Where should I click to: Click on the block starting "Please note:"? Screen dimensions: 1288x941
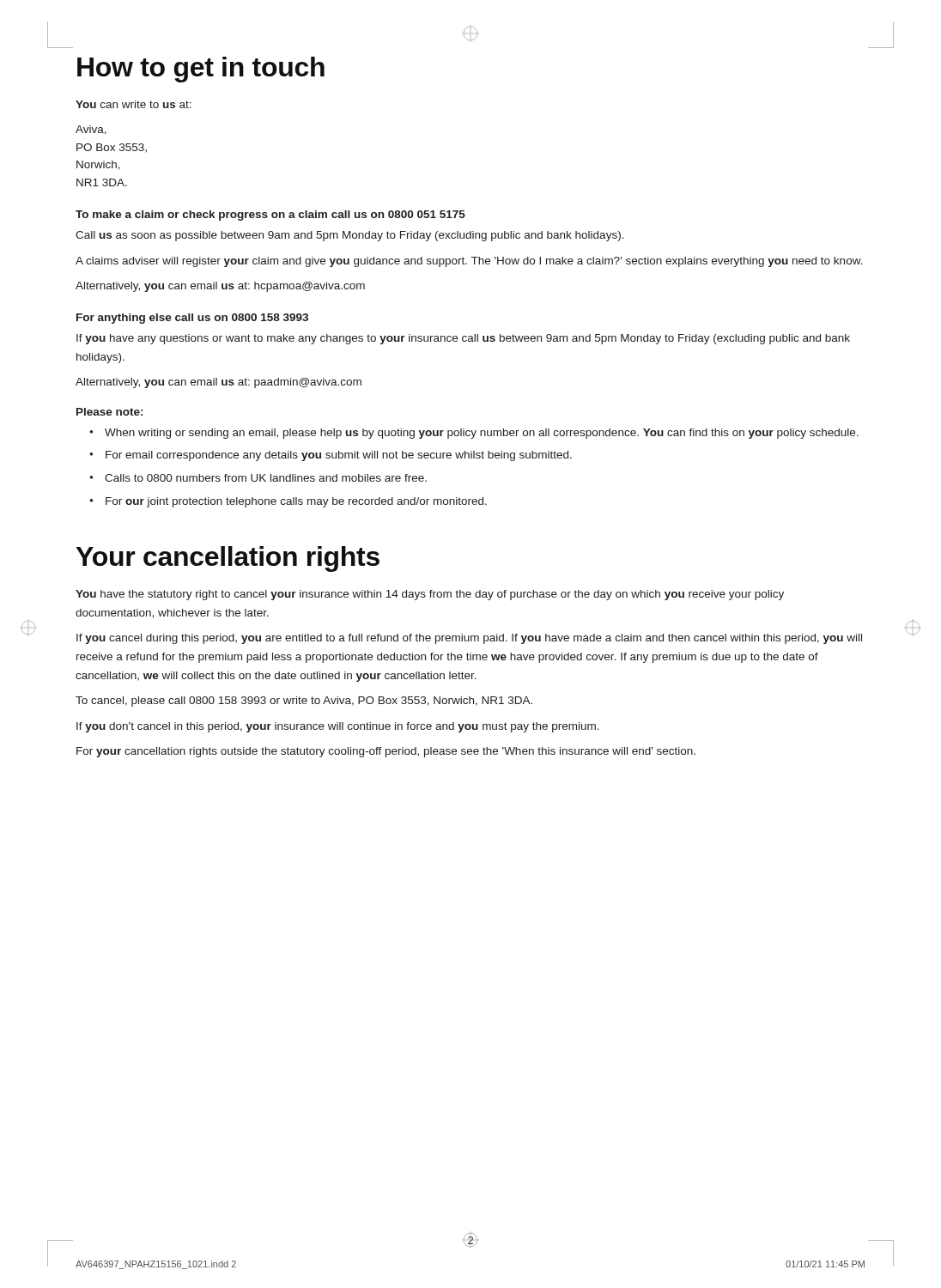(x=110, y=412)
